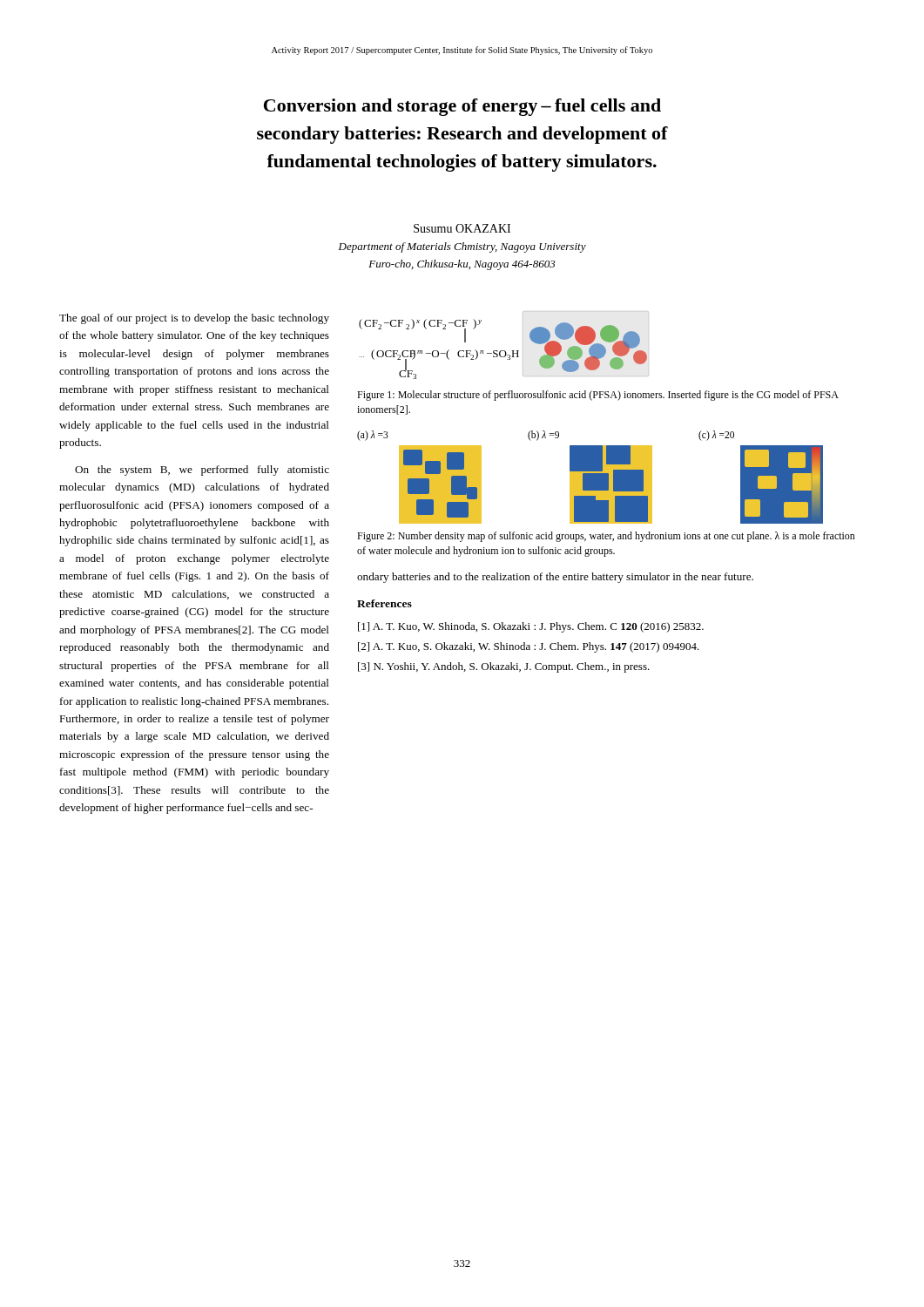This screenshot has width=924, height=1307.
Task: Find the block on this page that starts "[3] N. Yoshii, Y. Andoh, S. Okazaki, J."
Action: 503,666
